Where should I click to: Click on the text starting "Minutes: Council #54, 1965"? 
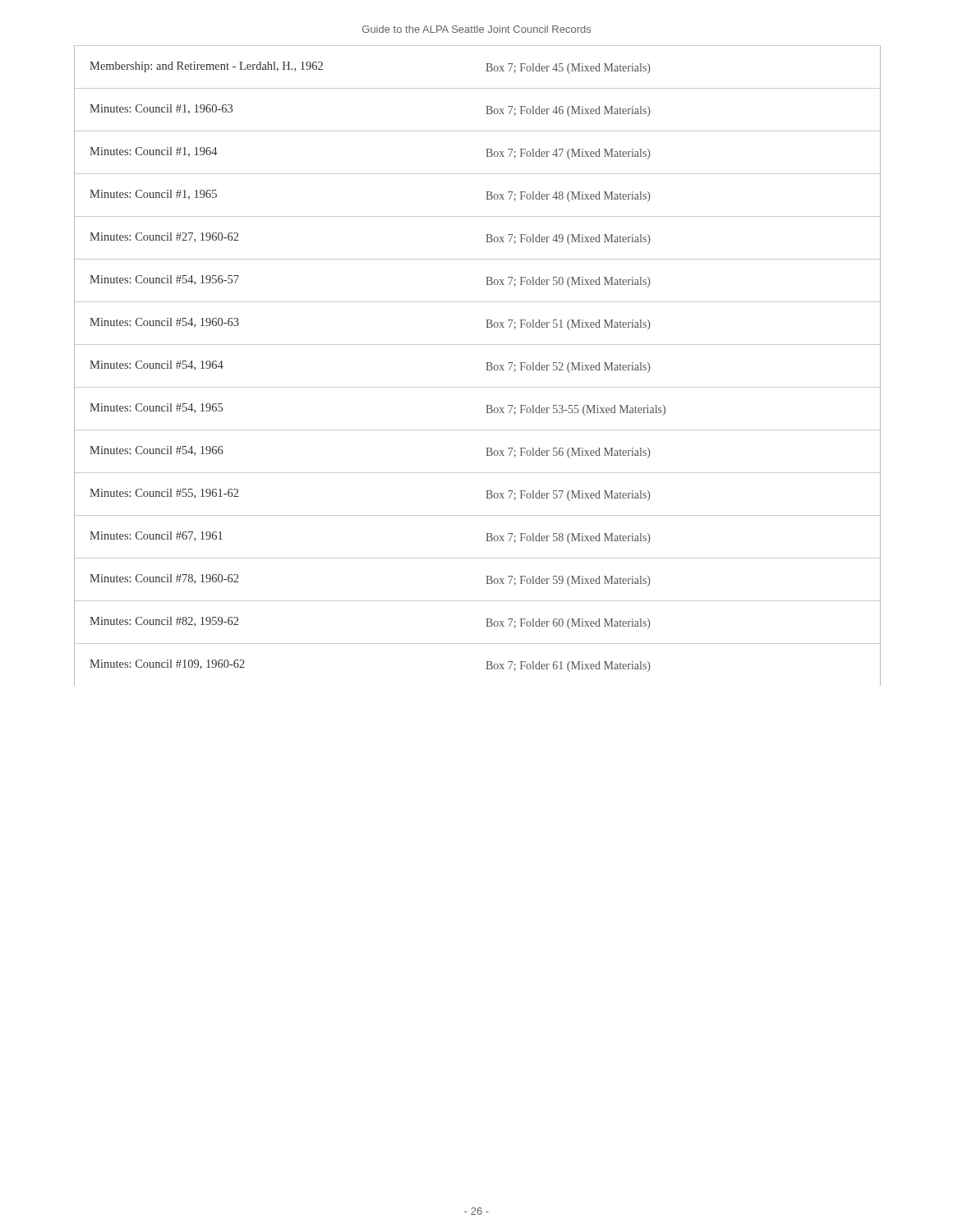(x=477, y=409)
